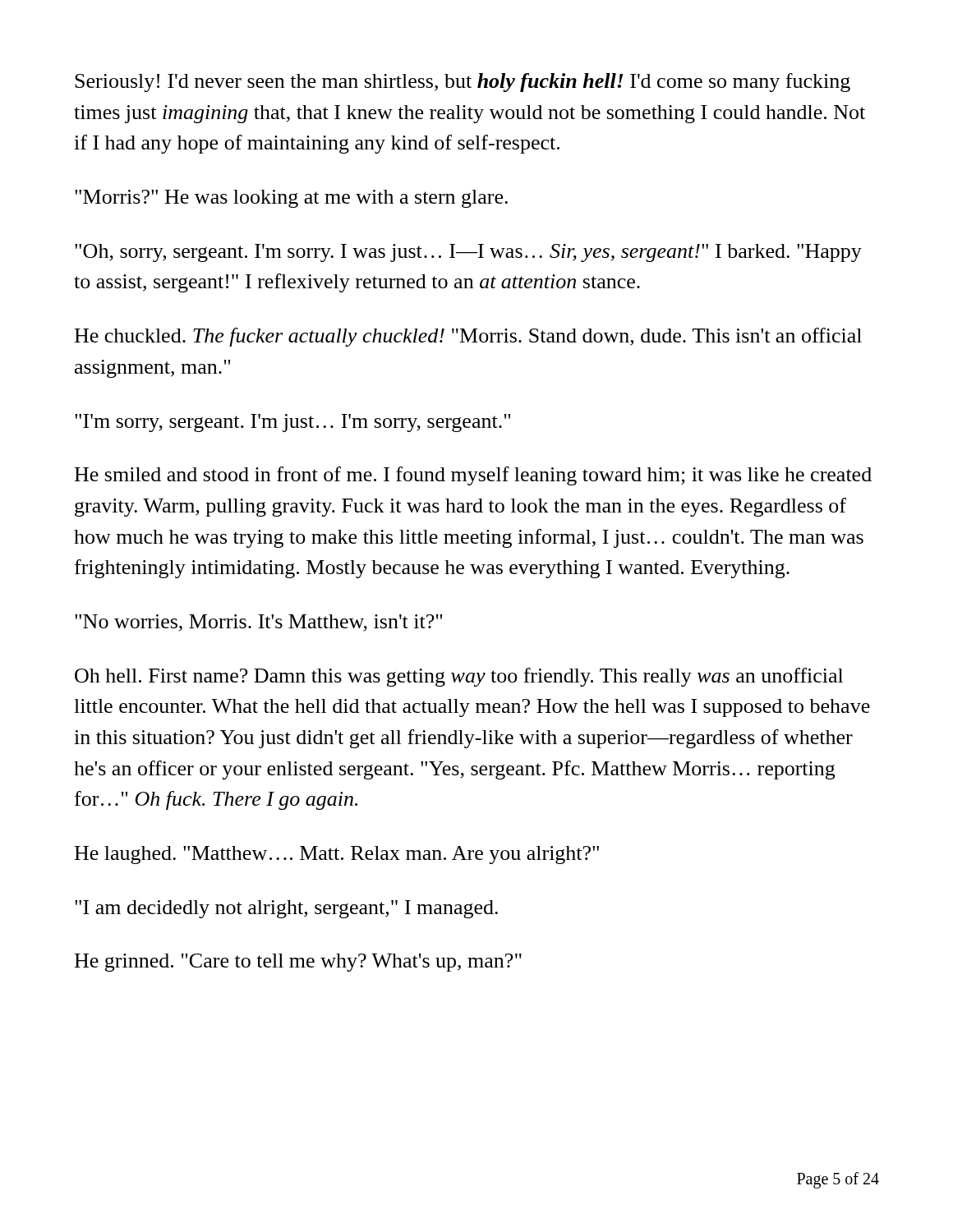The image size is (953, 1232).
Task: Where is the passage that starts "Oh hell. First name? Damn this"?
Action: pyautogui.click(x=472, y=737)
